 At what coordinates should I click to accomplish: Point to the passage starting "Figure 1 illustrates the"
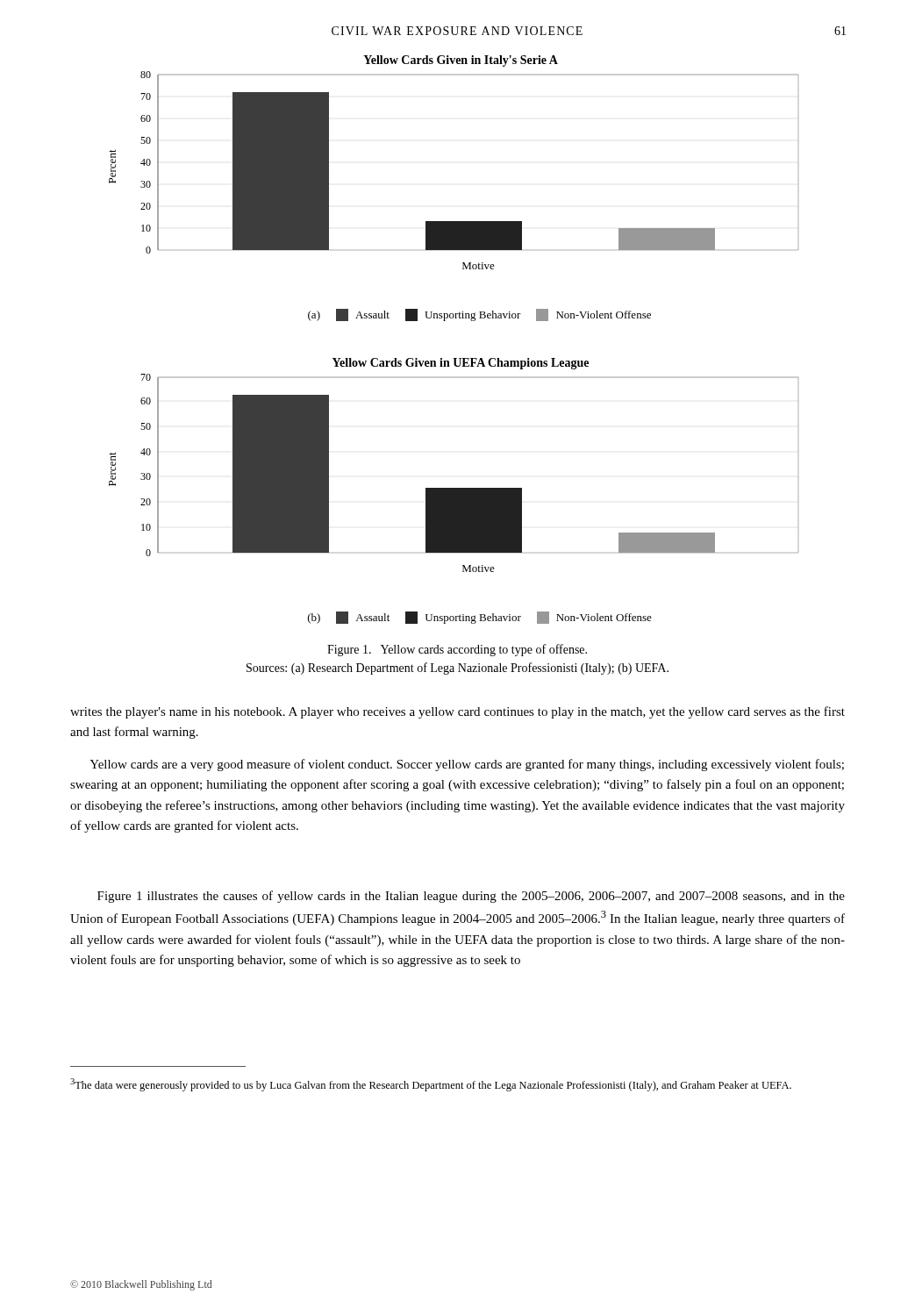click(458, 928)
